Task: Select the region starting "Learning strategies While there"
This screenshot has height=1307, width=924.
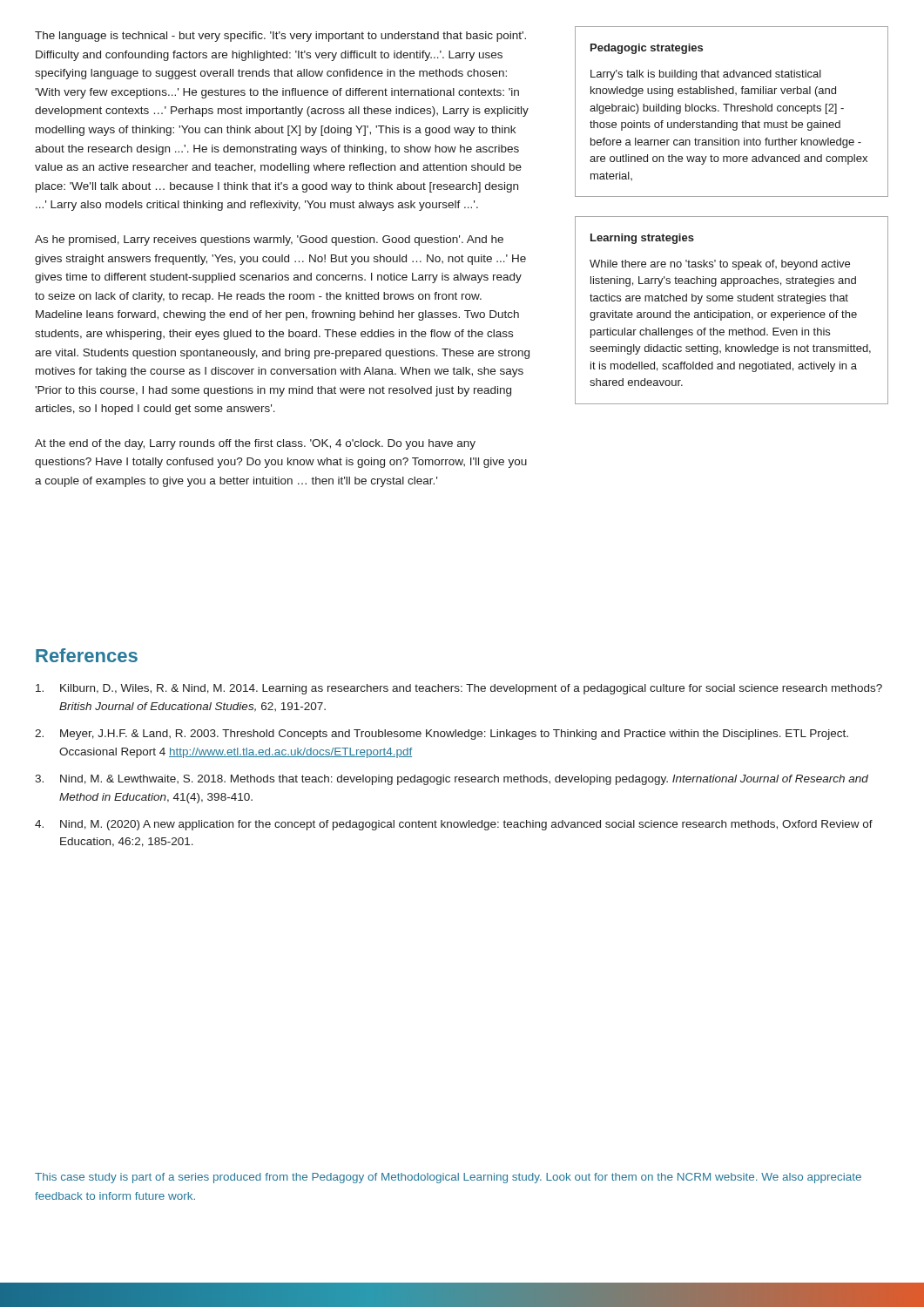Action: (x=732, y=310)
